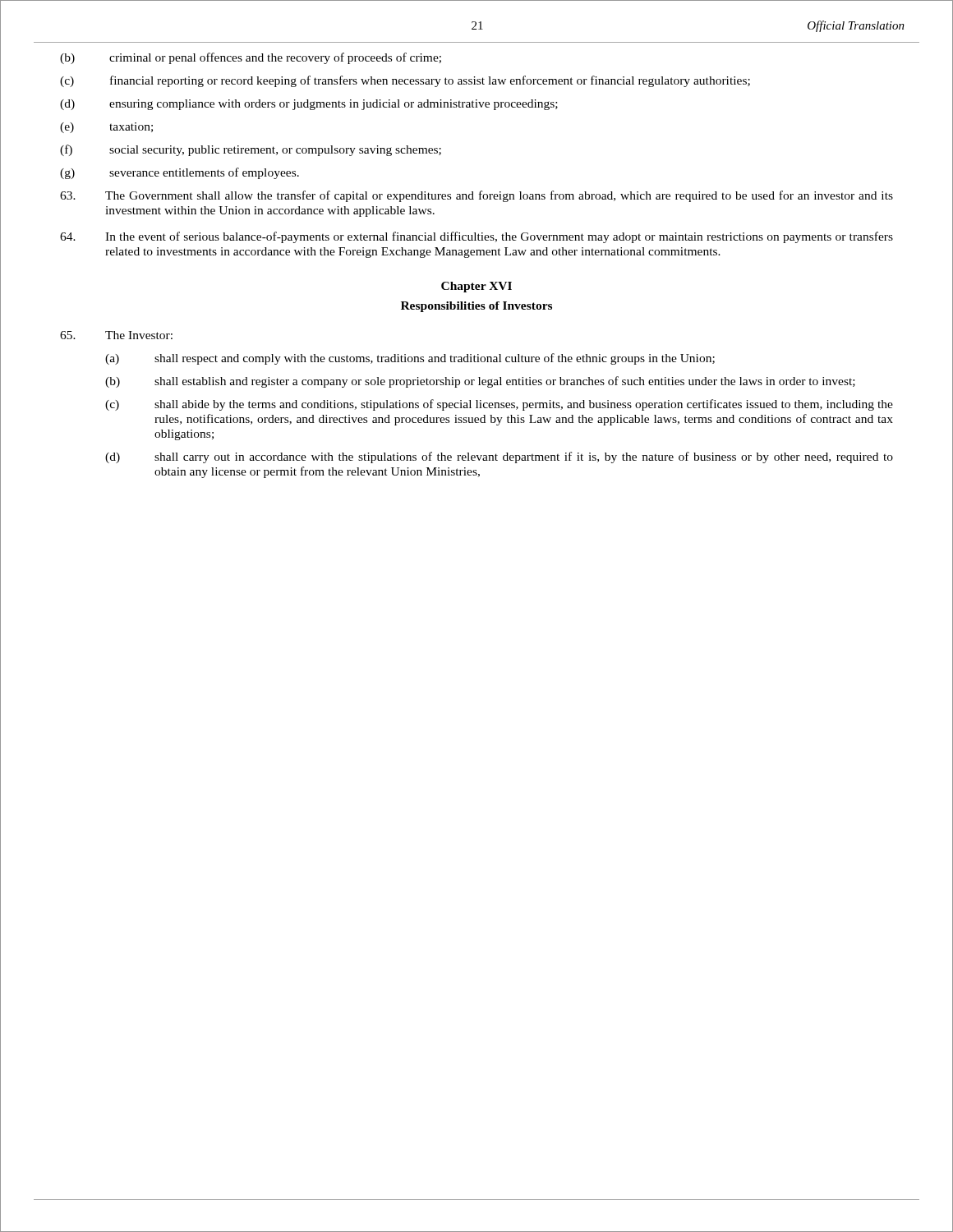Image resolution: width=953 pixels, height=1232 pixels.
Task: Locate the section header with the text "Chapter XVI"
Action: [476, 285]
